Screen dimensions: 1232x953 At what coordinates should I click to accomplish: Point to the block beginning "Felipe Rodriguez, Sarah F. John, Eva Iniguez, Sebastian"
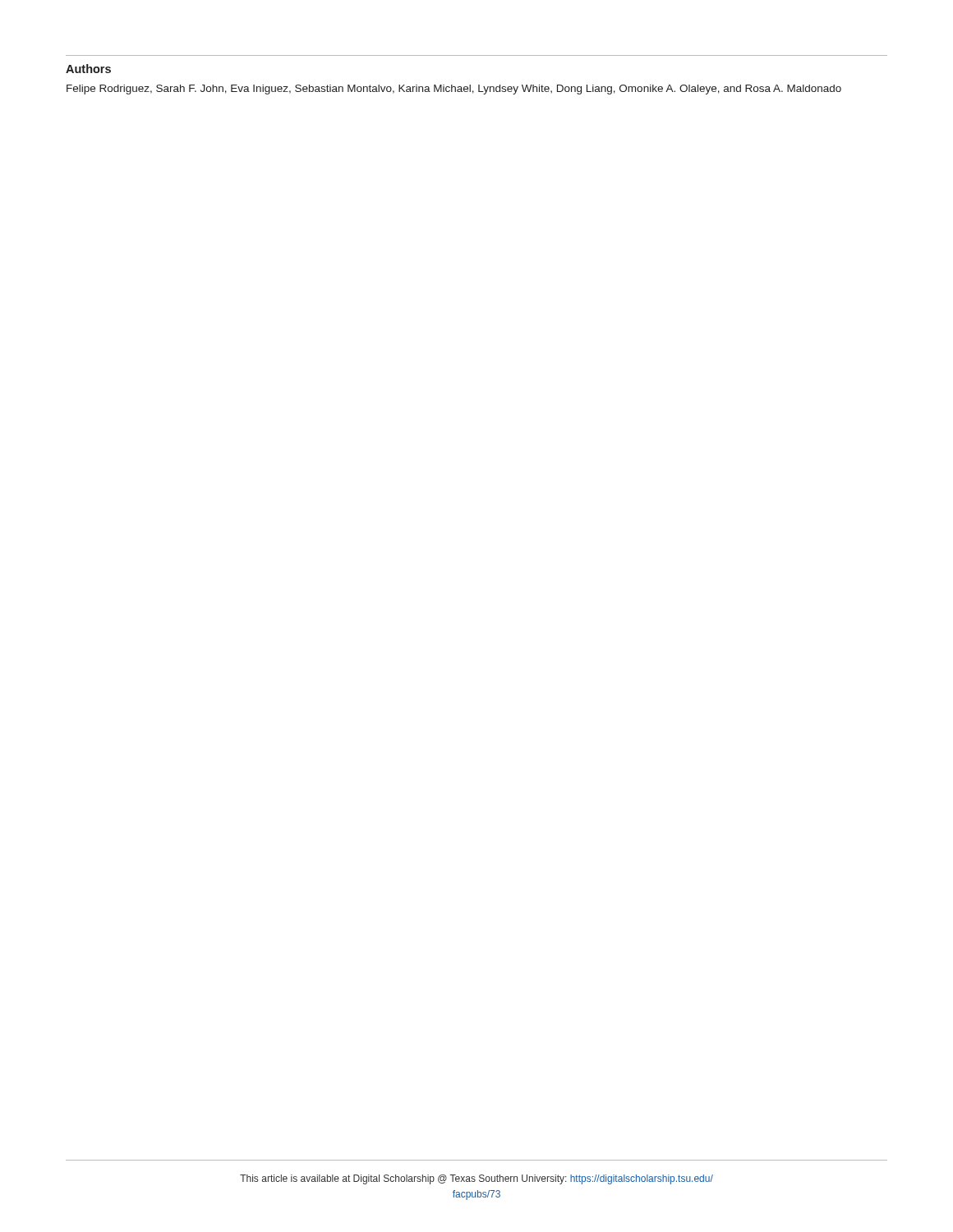(x=454, y=88)
